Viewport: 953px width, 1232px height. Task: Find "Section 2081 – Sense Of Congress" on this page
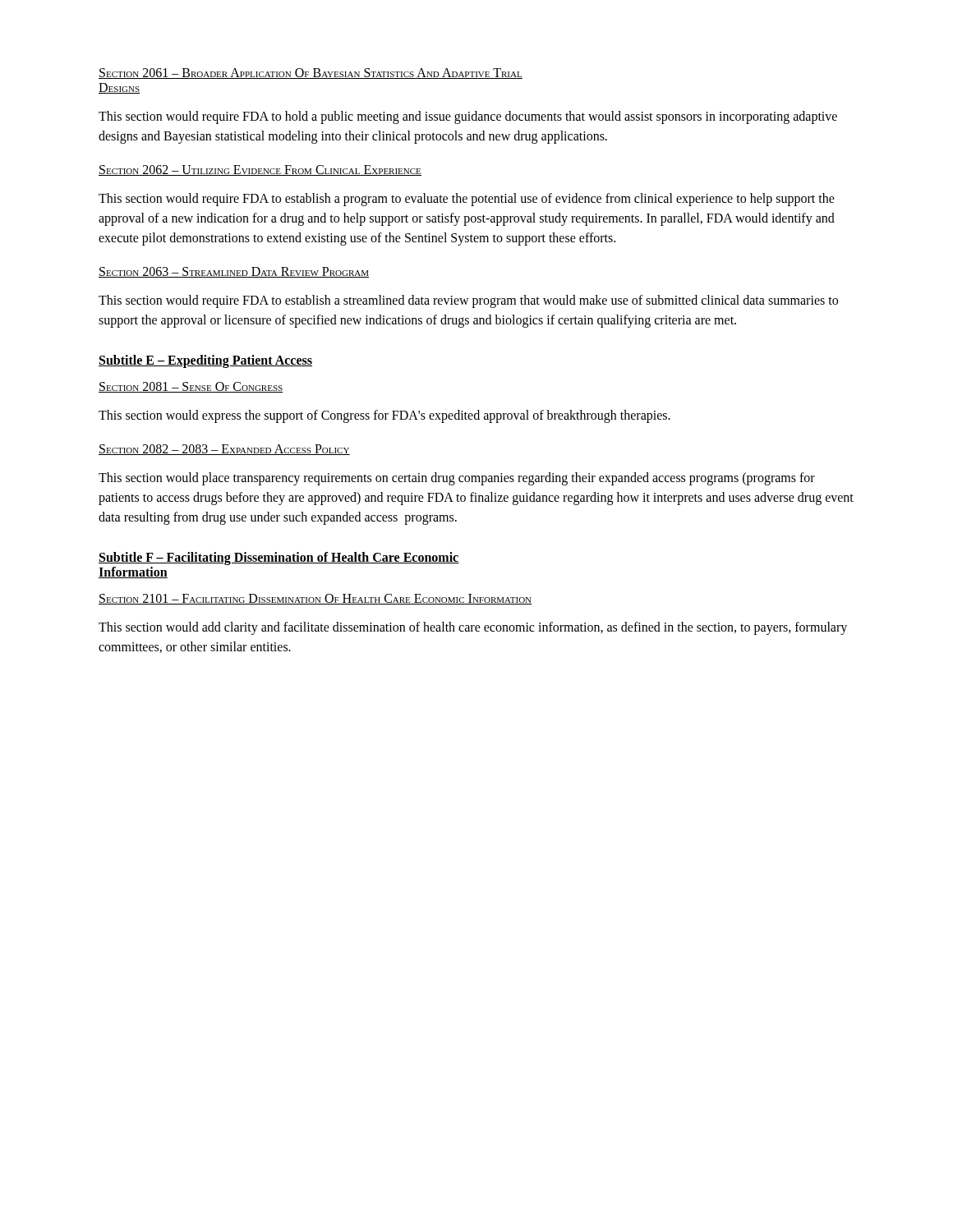click(x=191, y=387)
